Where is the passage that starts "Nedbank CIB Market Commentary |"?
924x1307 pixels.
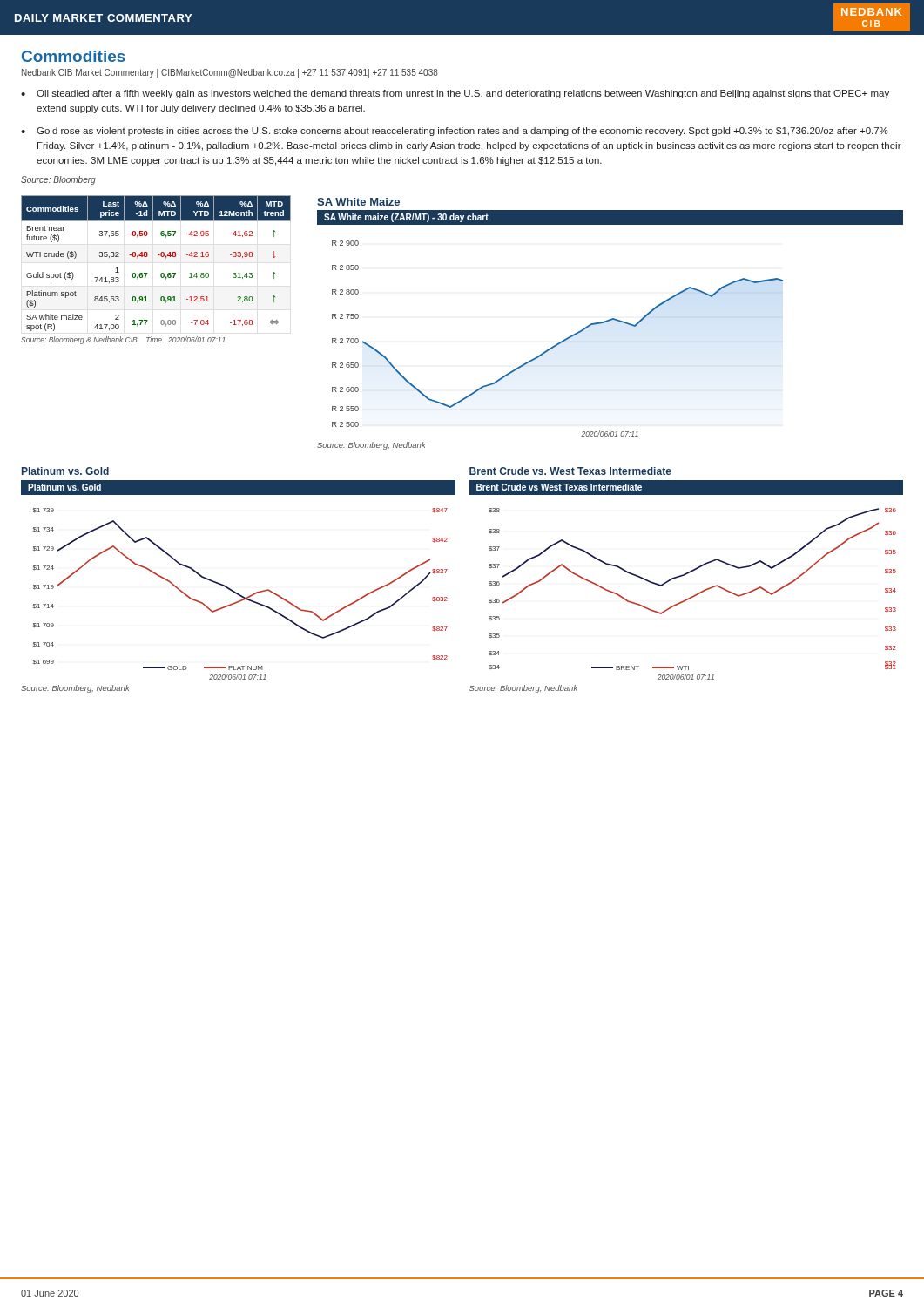[229, 73]
